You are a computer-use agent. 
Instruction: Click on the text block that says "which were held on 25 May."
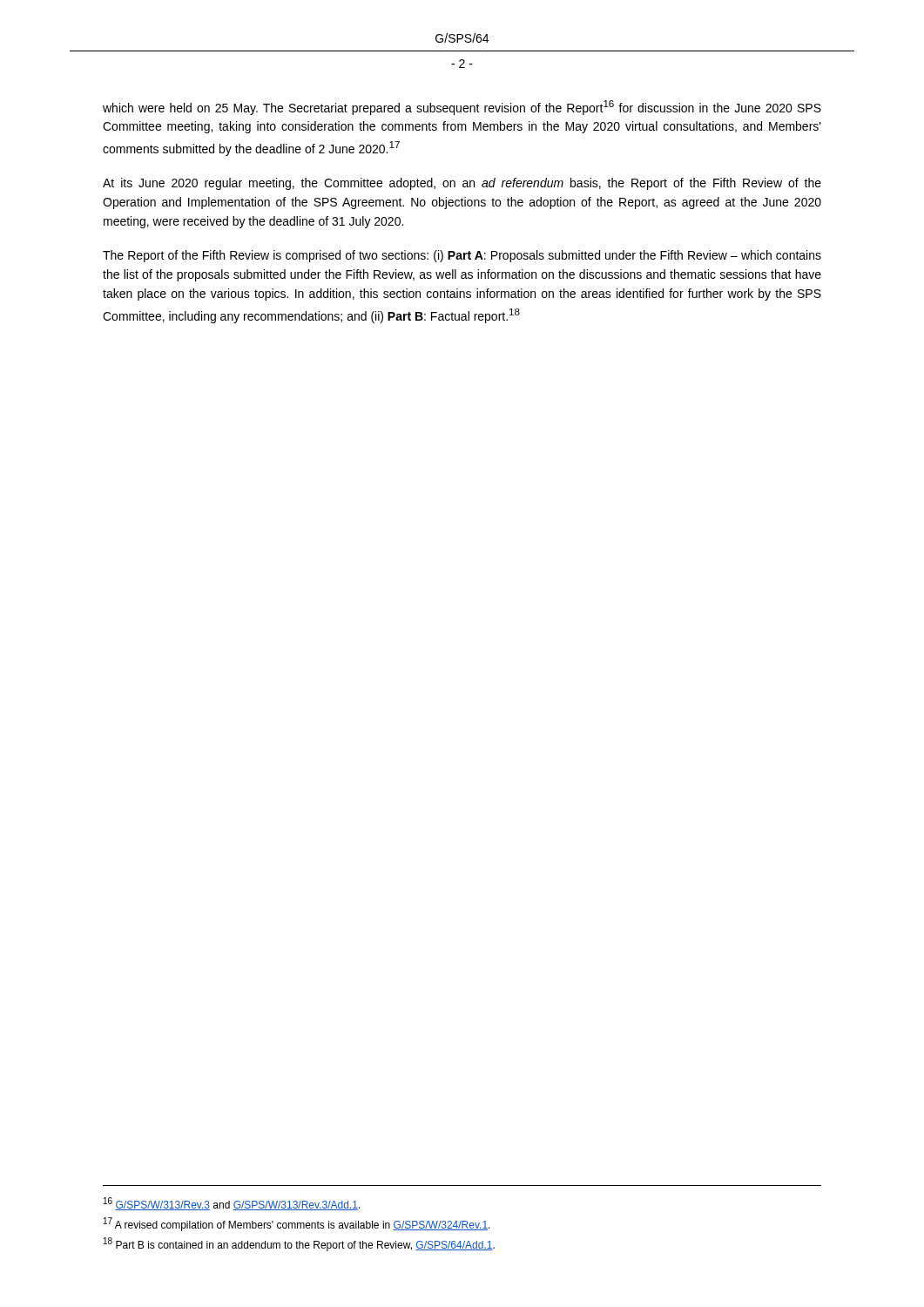462,127
